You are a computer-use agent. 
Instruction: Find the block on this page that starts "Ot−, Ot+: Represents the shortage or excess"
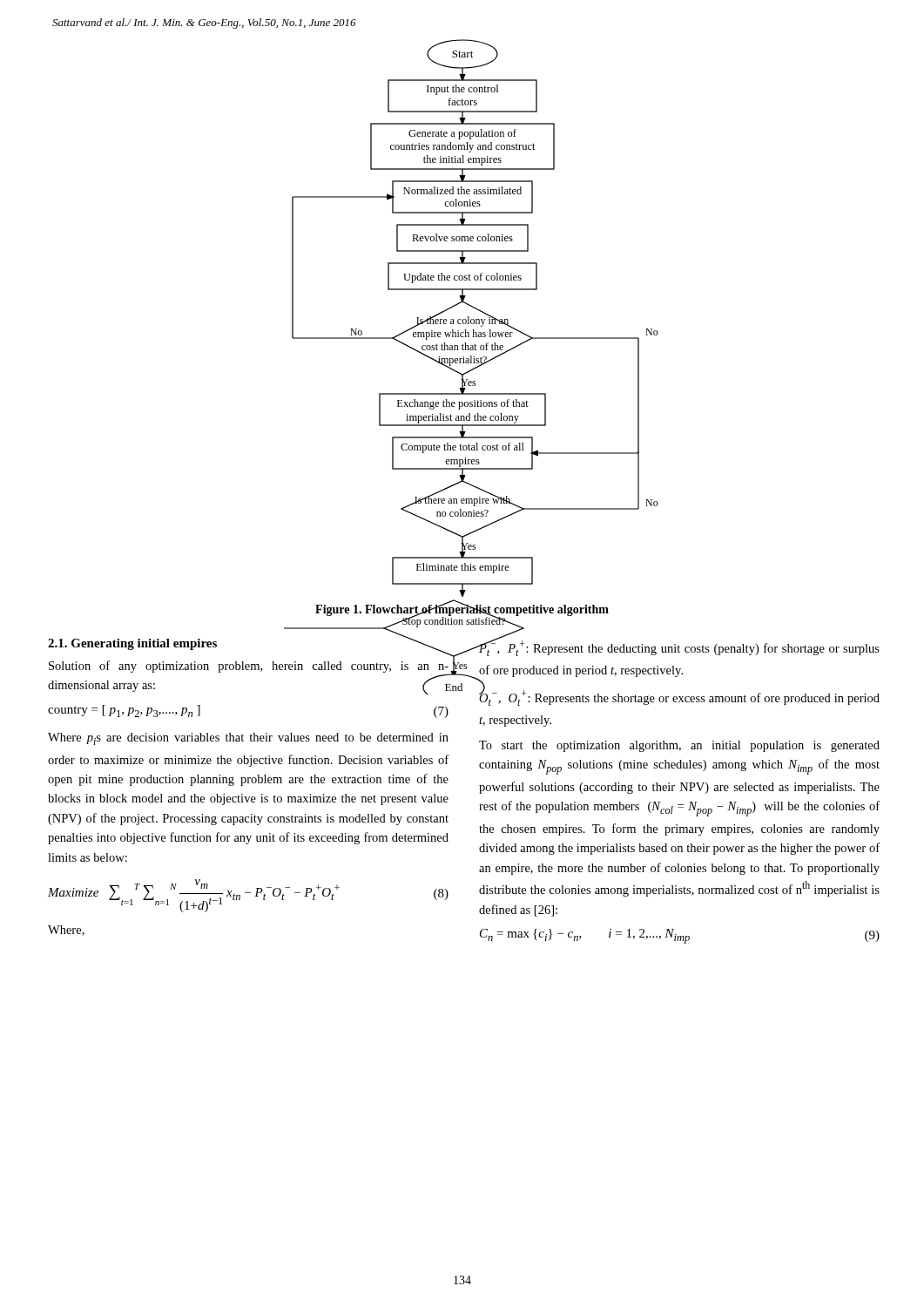coord(679,707)
